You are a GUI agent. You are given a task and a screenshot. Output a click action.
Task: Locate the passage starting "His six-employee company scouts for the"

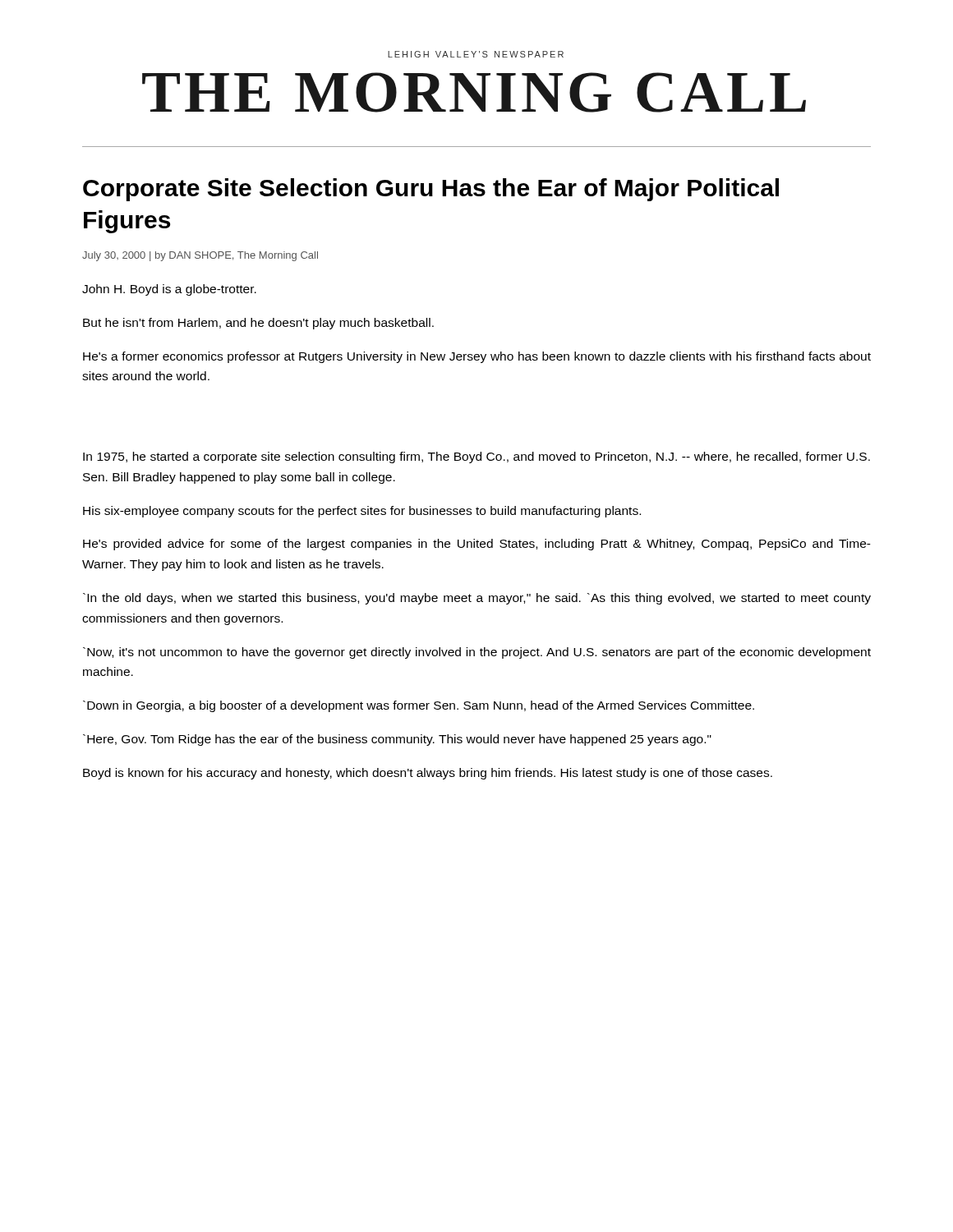click(x=362, y=510)
